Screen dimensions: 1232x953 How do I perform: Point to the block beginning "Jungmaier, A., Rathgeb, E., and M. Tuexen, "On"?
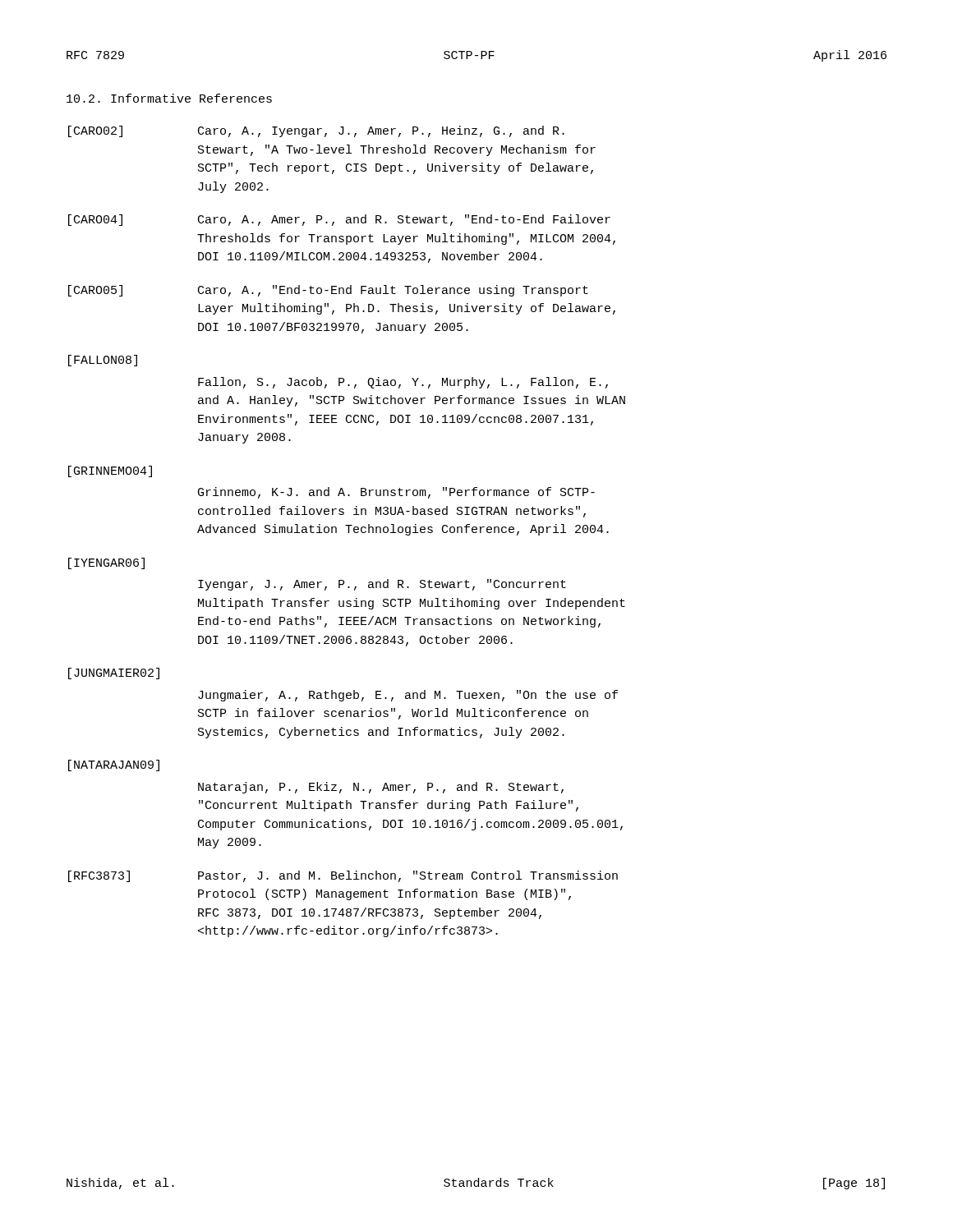pyautogui.click(x=342, y=715)
